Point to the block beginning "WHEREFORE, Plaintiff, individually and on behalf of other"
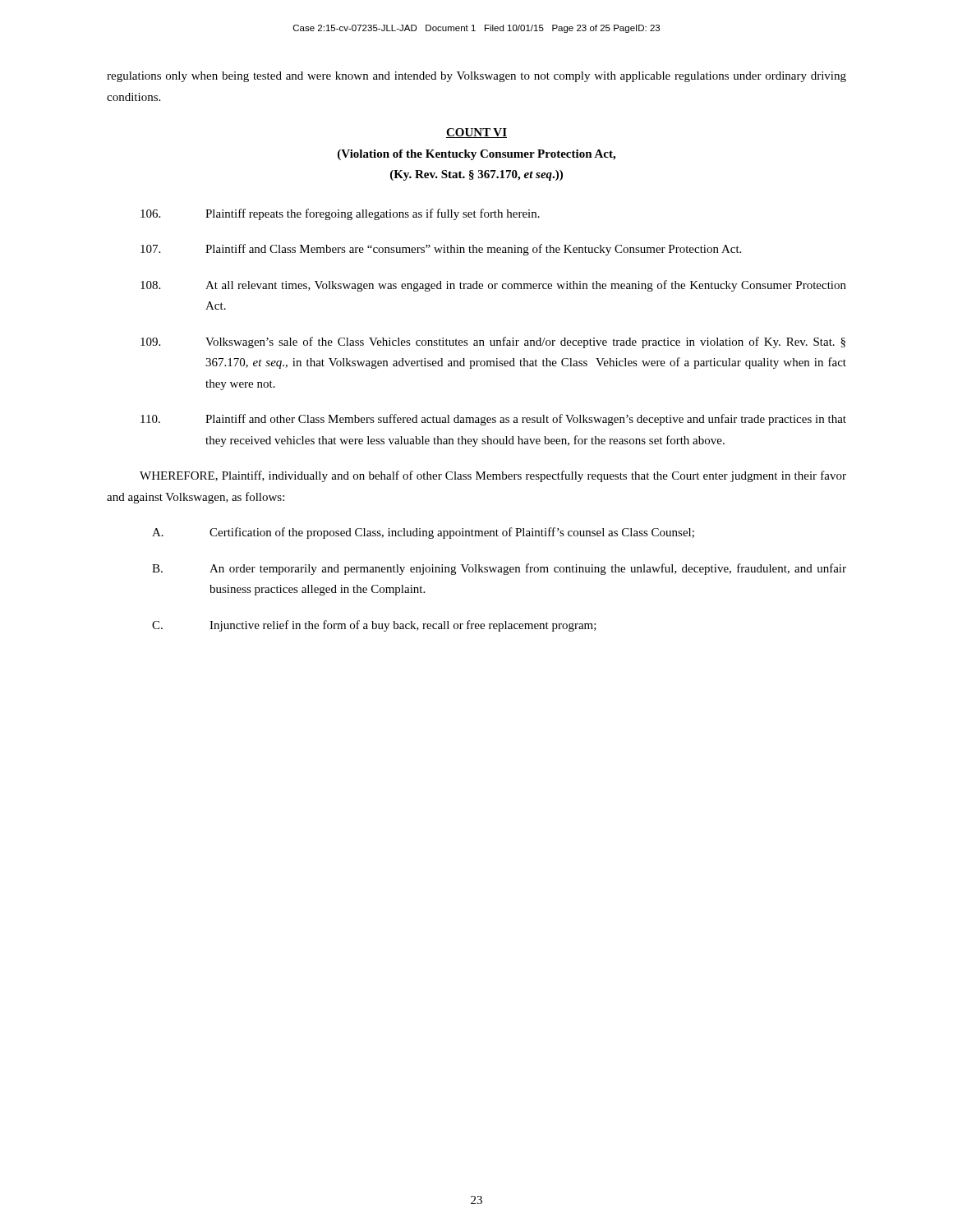 [x=476, y=487]
